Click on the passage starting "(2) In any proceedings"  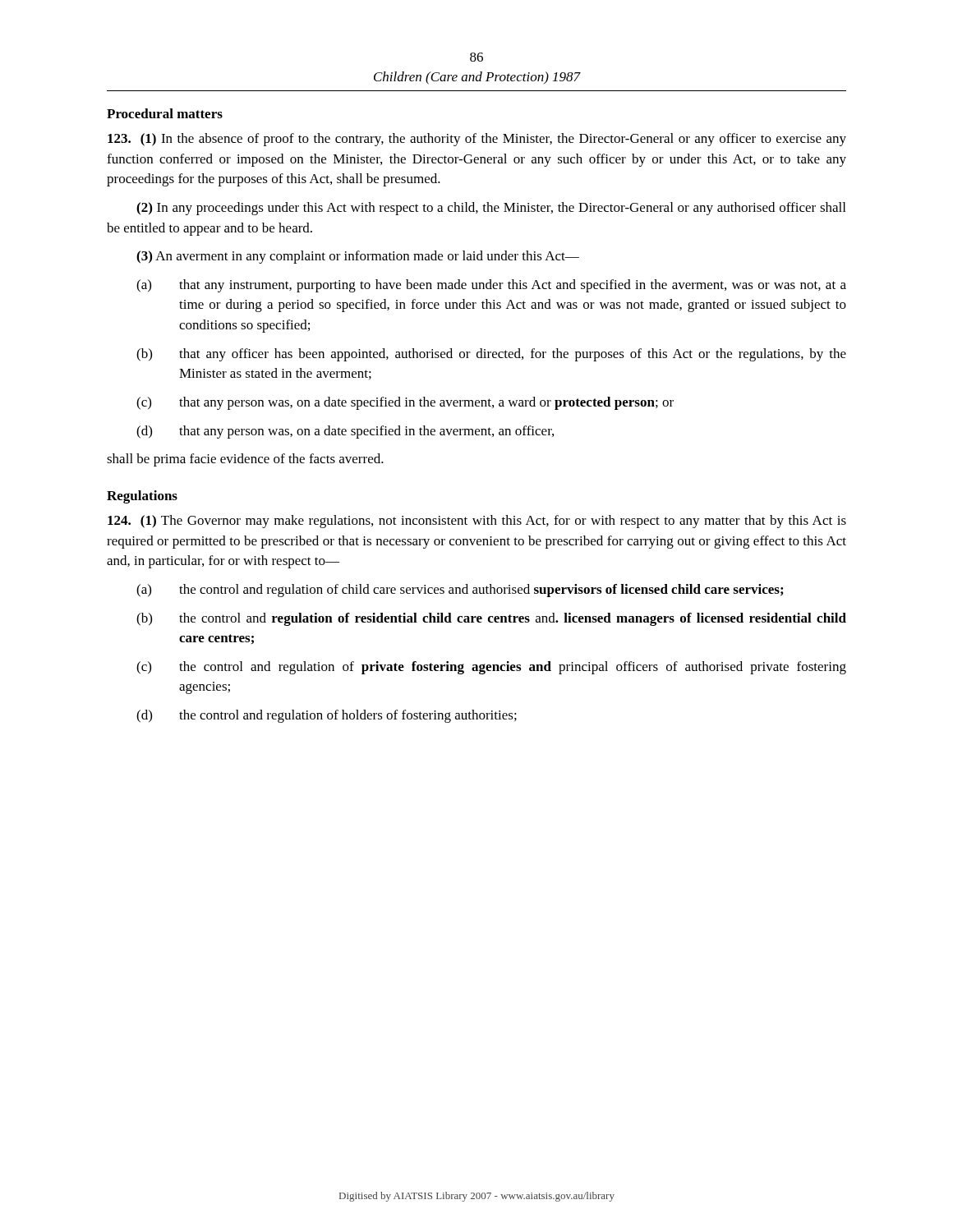476,217
